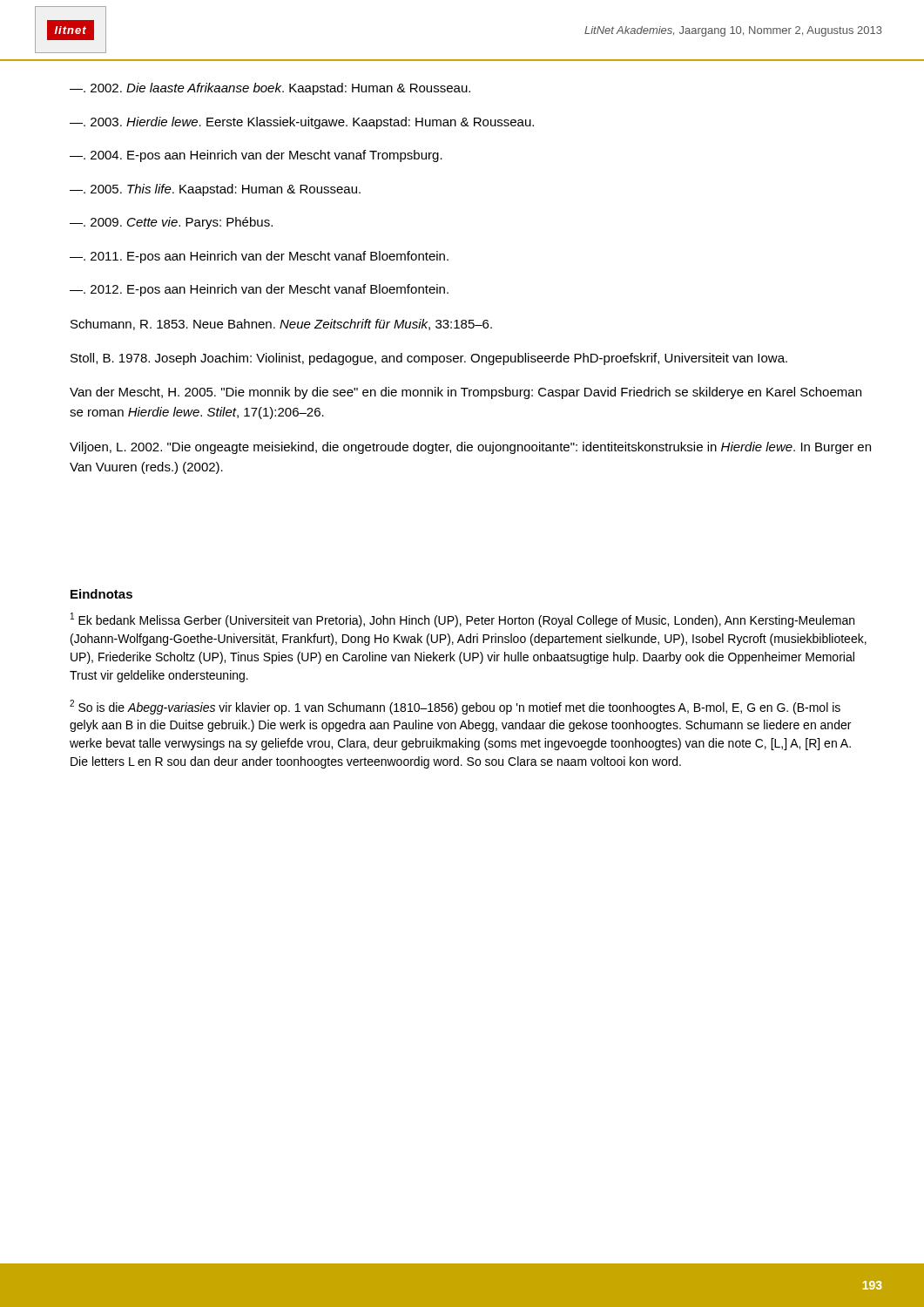Click the passage that begins "2 So is die Abegg-variasies vir klavier"
The height and width of the screenshot is (1307, 924).
click(x=461, y=734)
